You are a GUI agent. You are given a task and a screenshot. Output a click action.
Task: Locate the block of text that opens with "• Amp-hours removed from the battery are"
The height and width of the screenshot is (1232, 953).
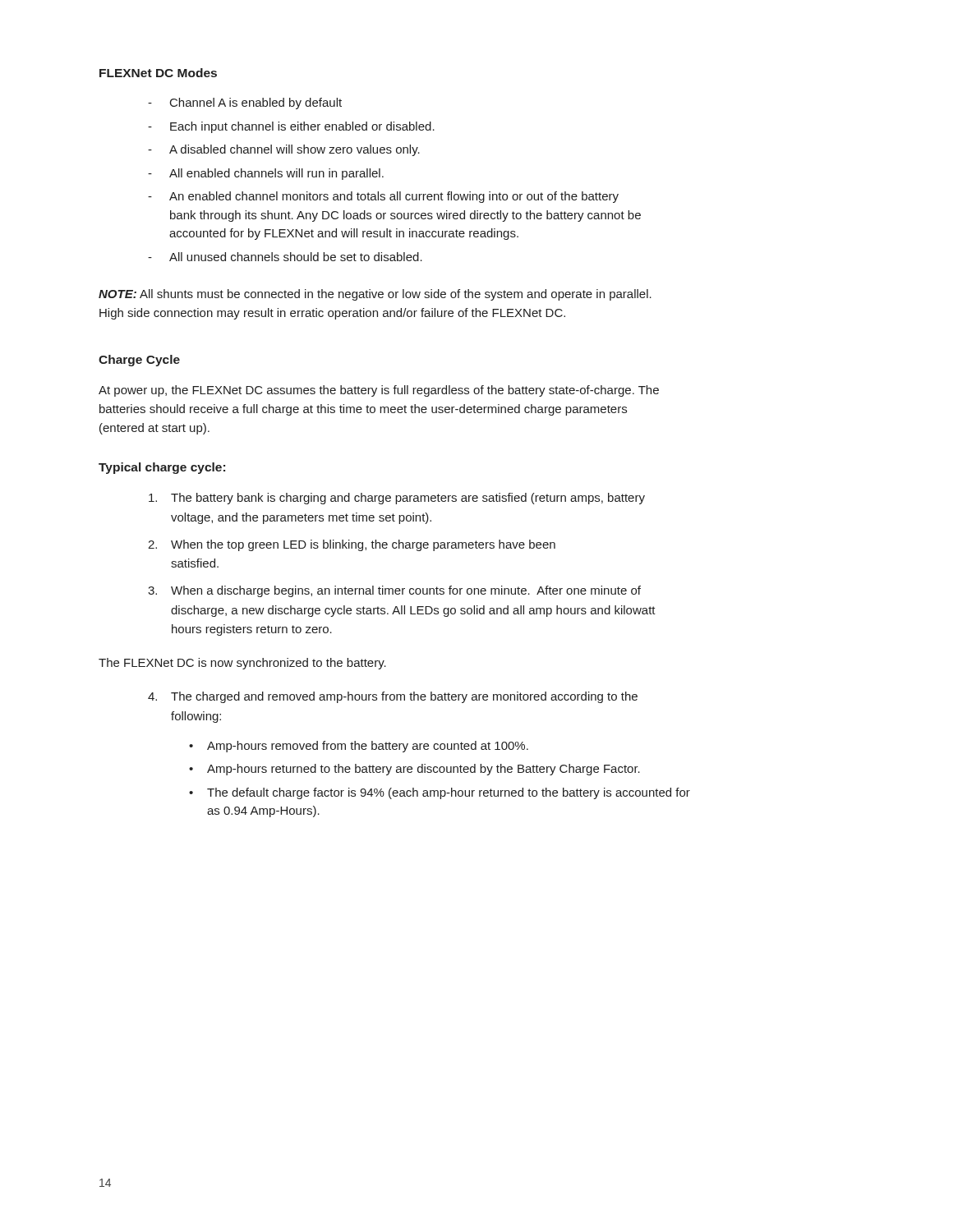tap(359, 746)
